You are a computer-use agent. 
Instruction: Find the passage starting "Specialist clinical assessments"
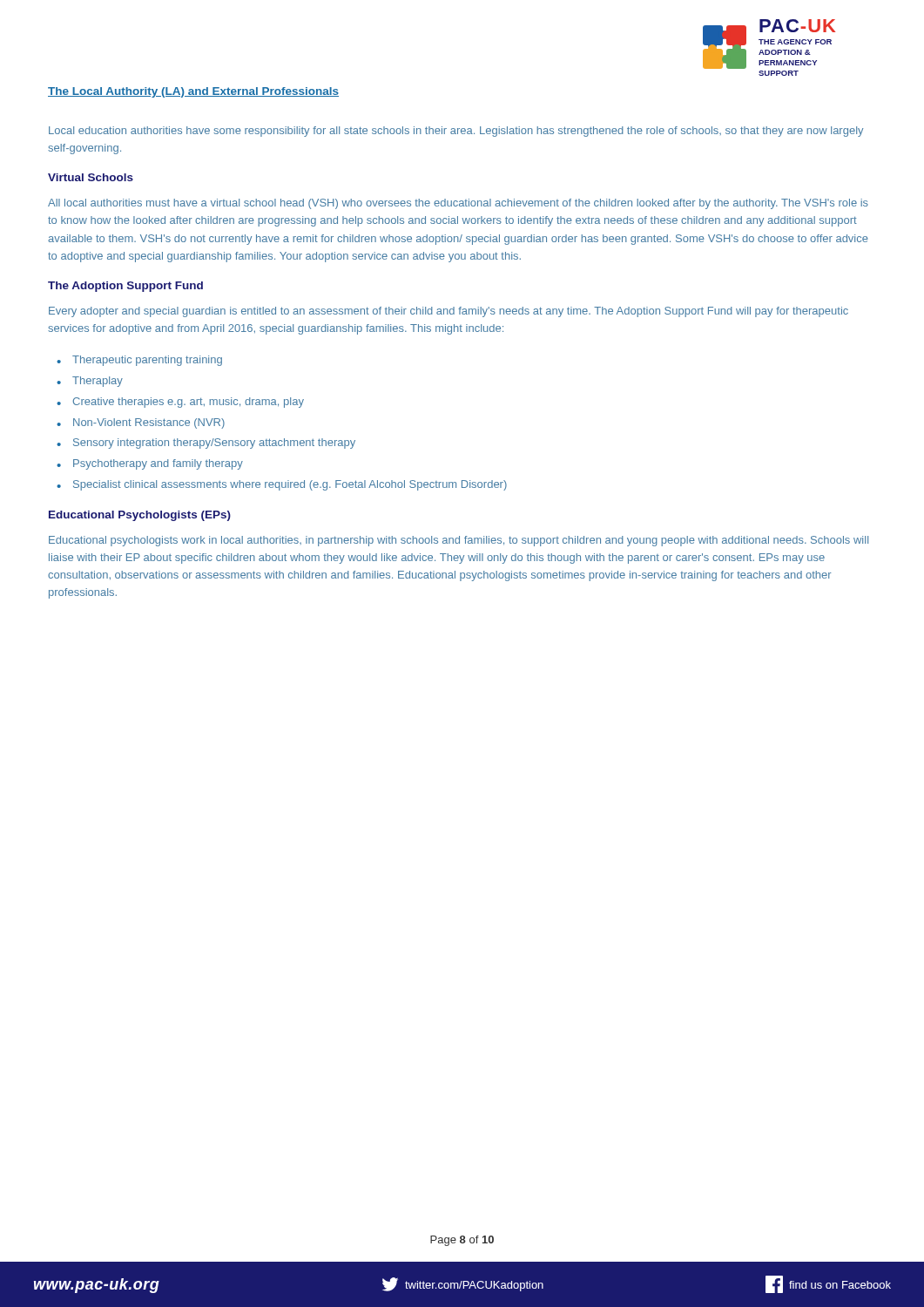(x=290, y=484)
